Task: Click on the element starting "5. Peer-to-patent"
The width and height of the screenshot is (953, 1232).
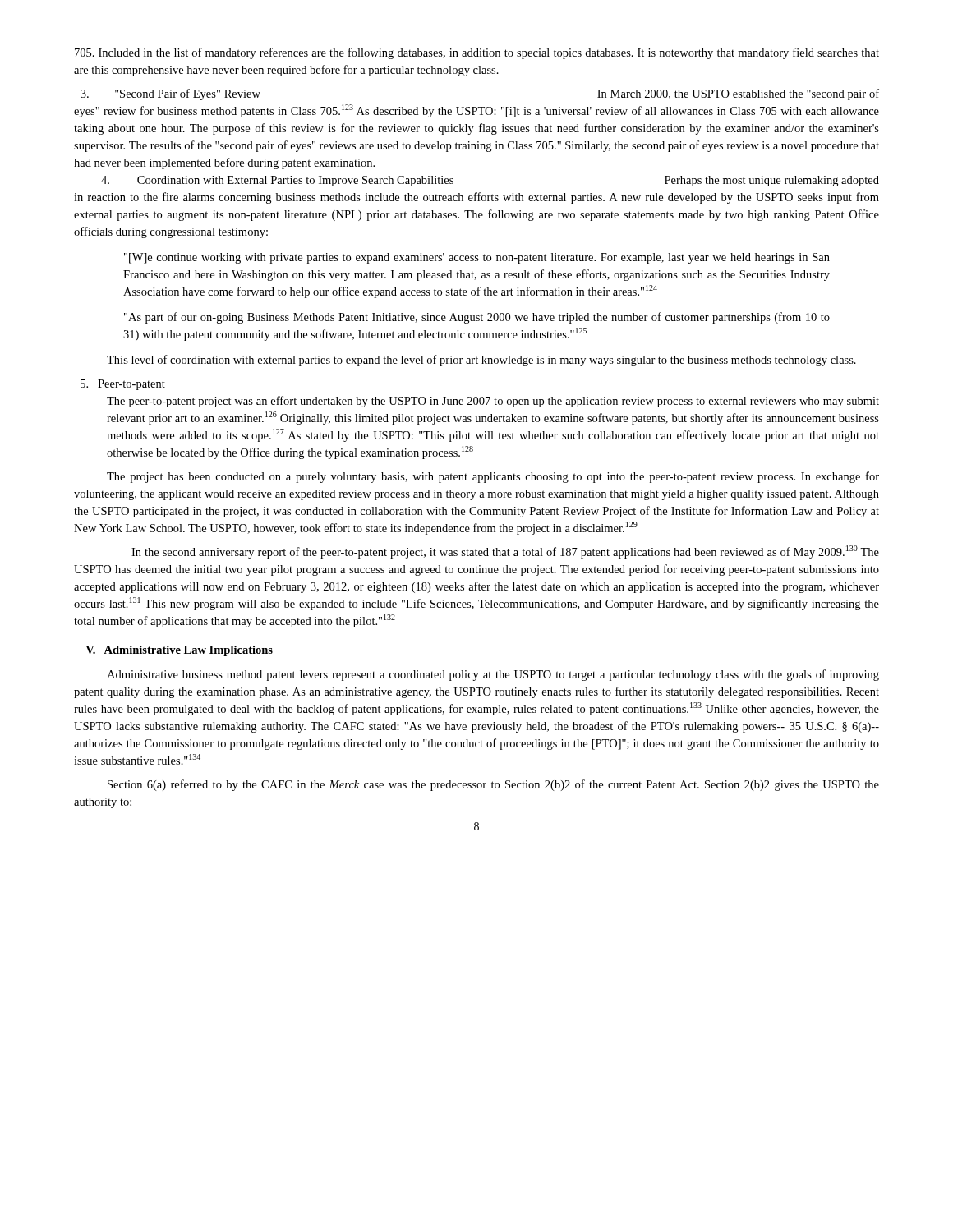Action: 119,384
